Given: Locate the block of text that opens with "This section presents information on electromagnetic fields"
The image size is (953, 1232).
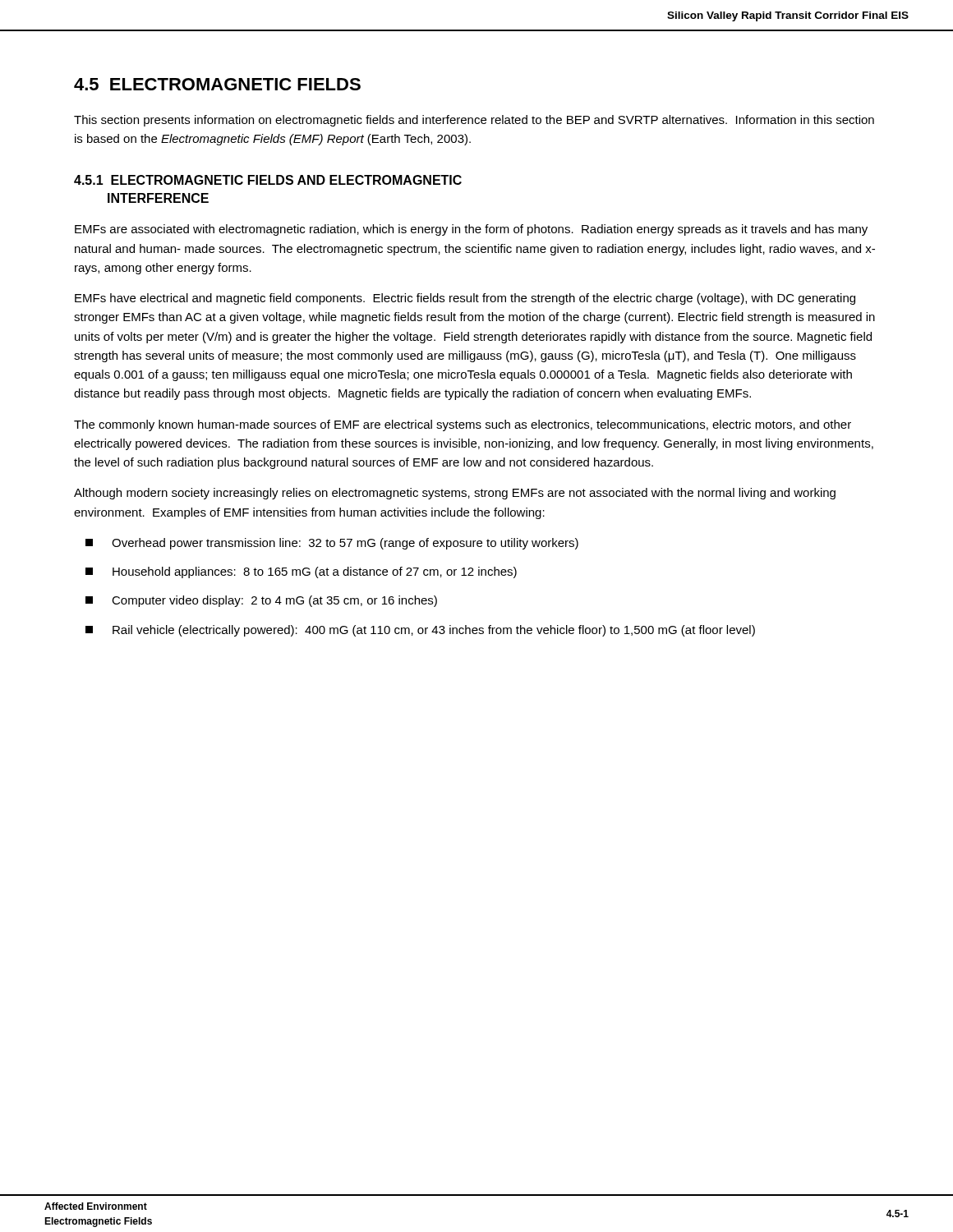Looking at the screenshot, I should 474,129.
